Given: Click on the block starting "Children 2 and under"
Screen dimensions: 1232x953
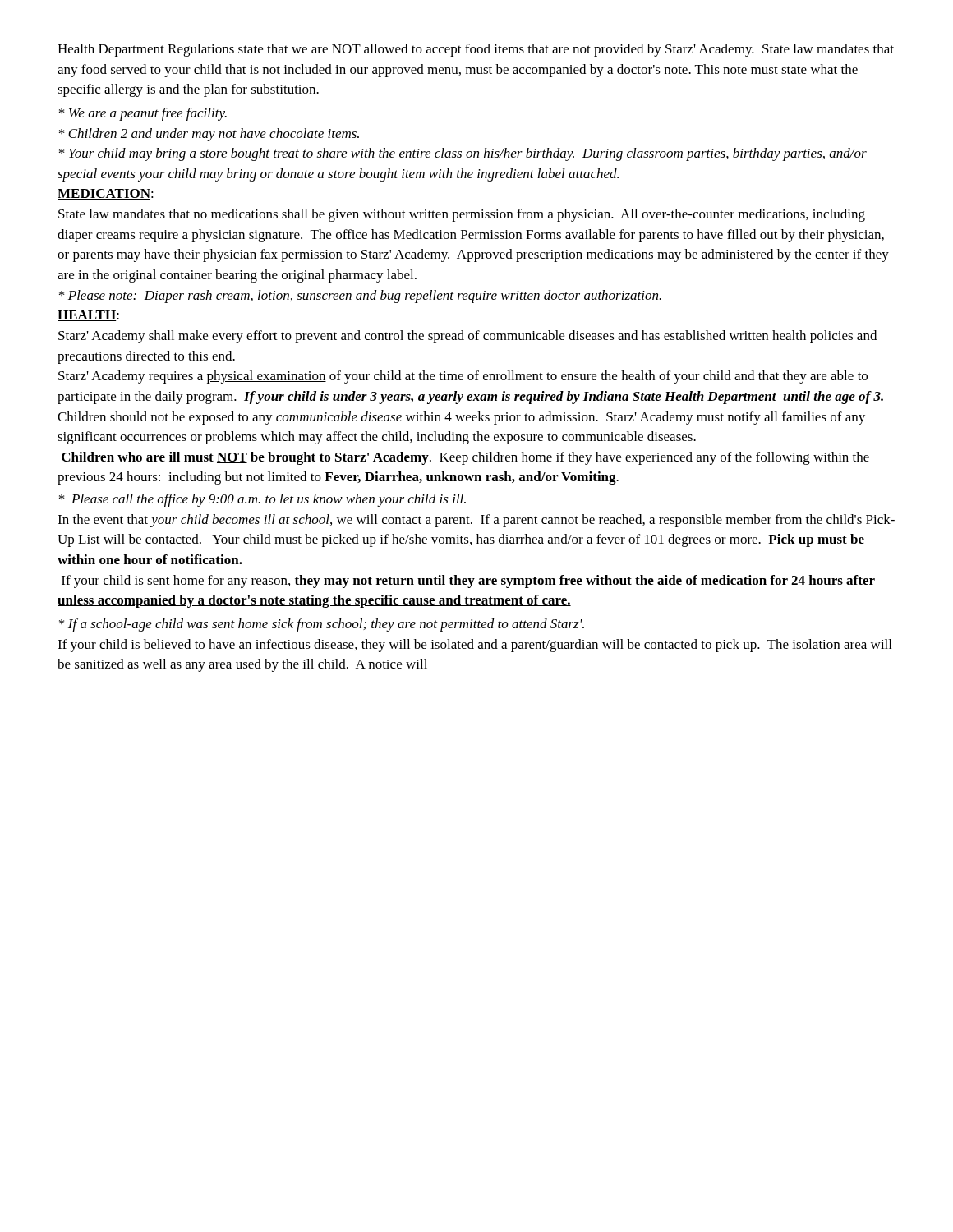Looking at the screenshot, I should point(209,133).
